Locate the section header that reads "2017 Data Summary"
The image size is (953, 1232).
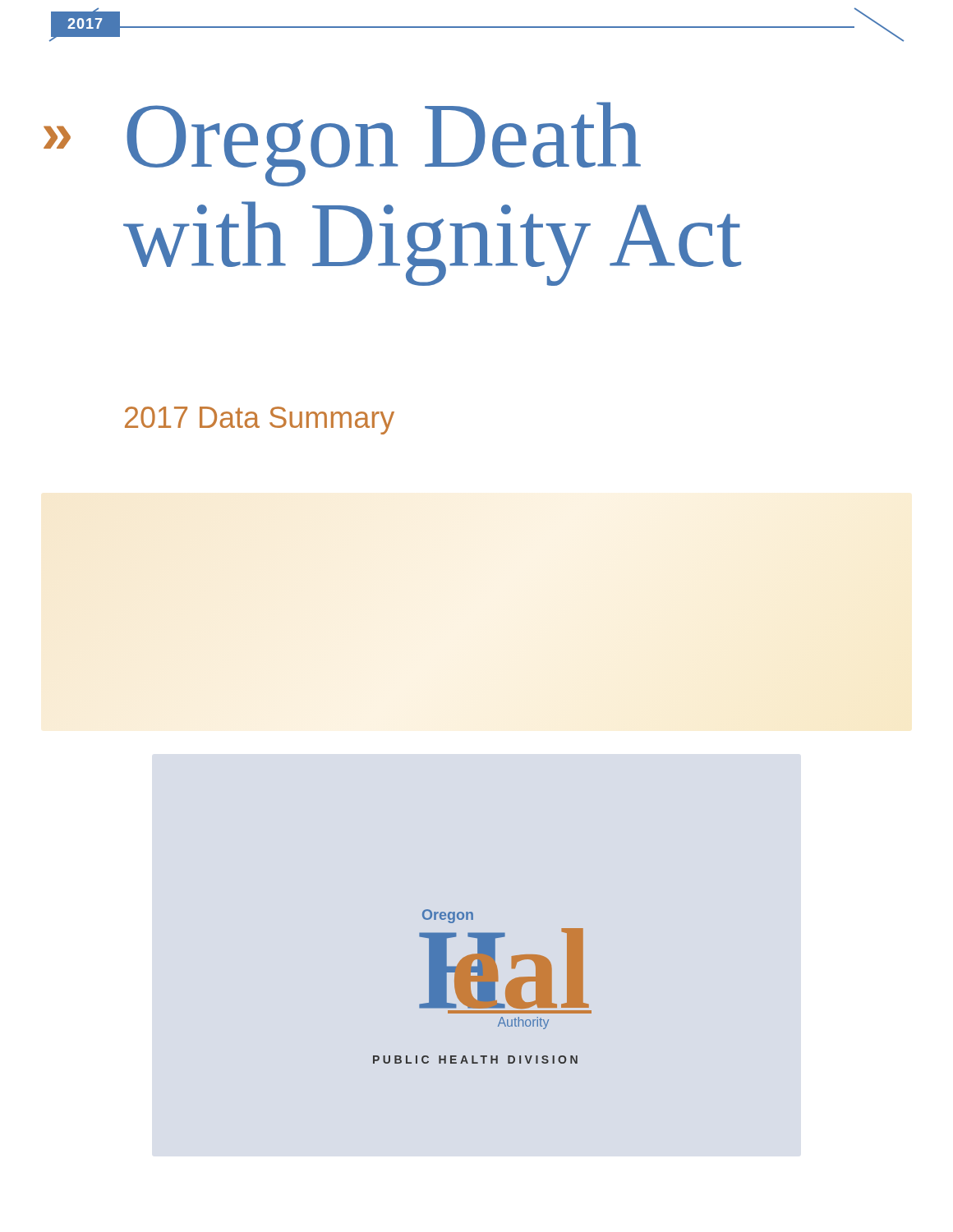click(x=259, y=418)
